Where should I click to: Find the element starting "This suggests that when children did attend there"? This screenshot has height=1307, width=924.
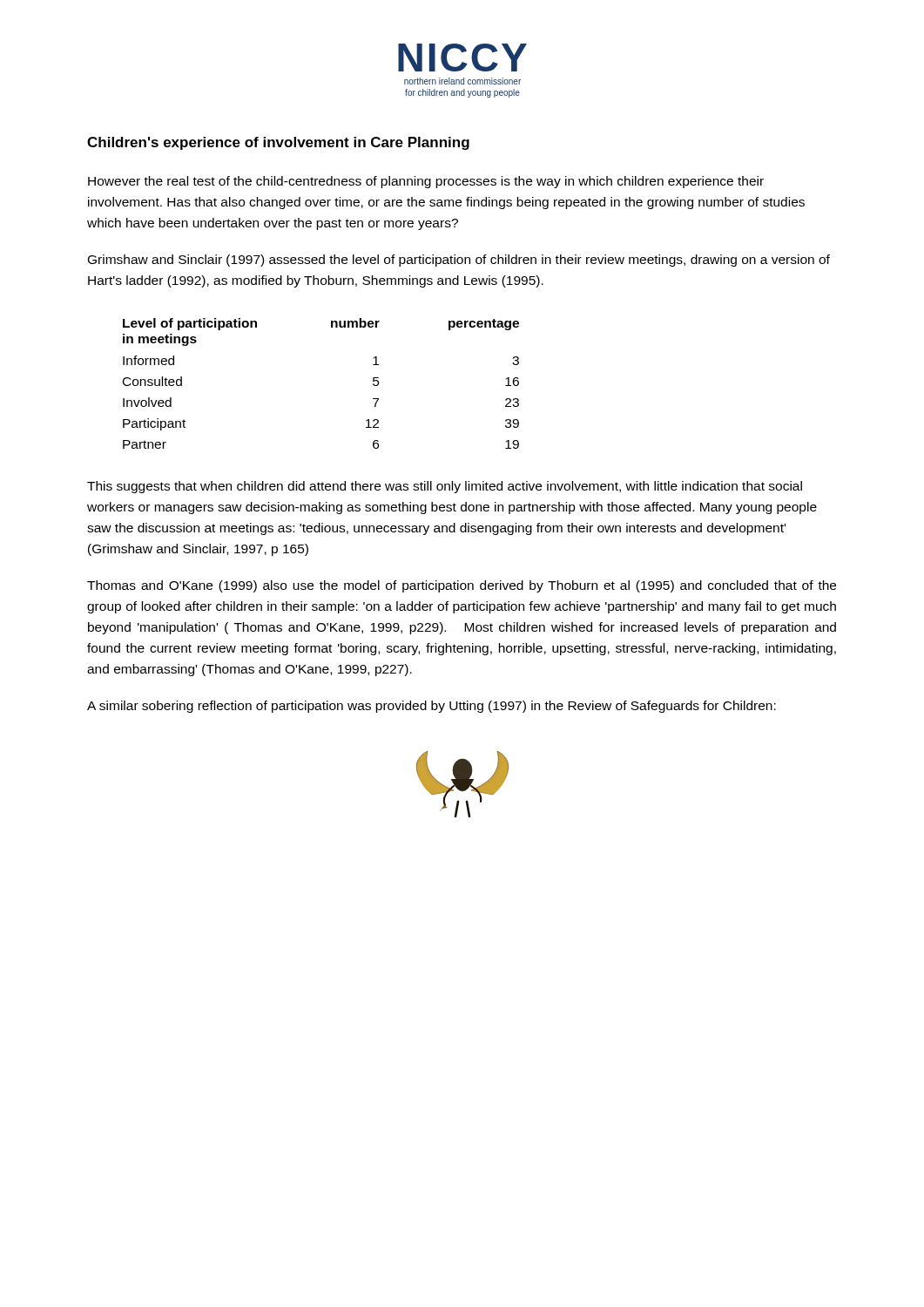click(x=452, y=517)
